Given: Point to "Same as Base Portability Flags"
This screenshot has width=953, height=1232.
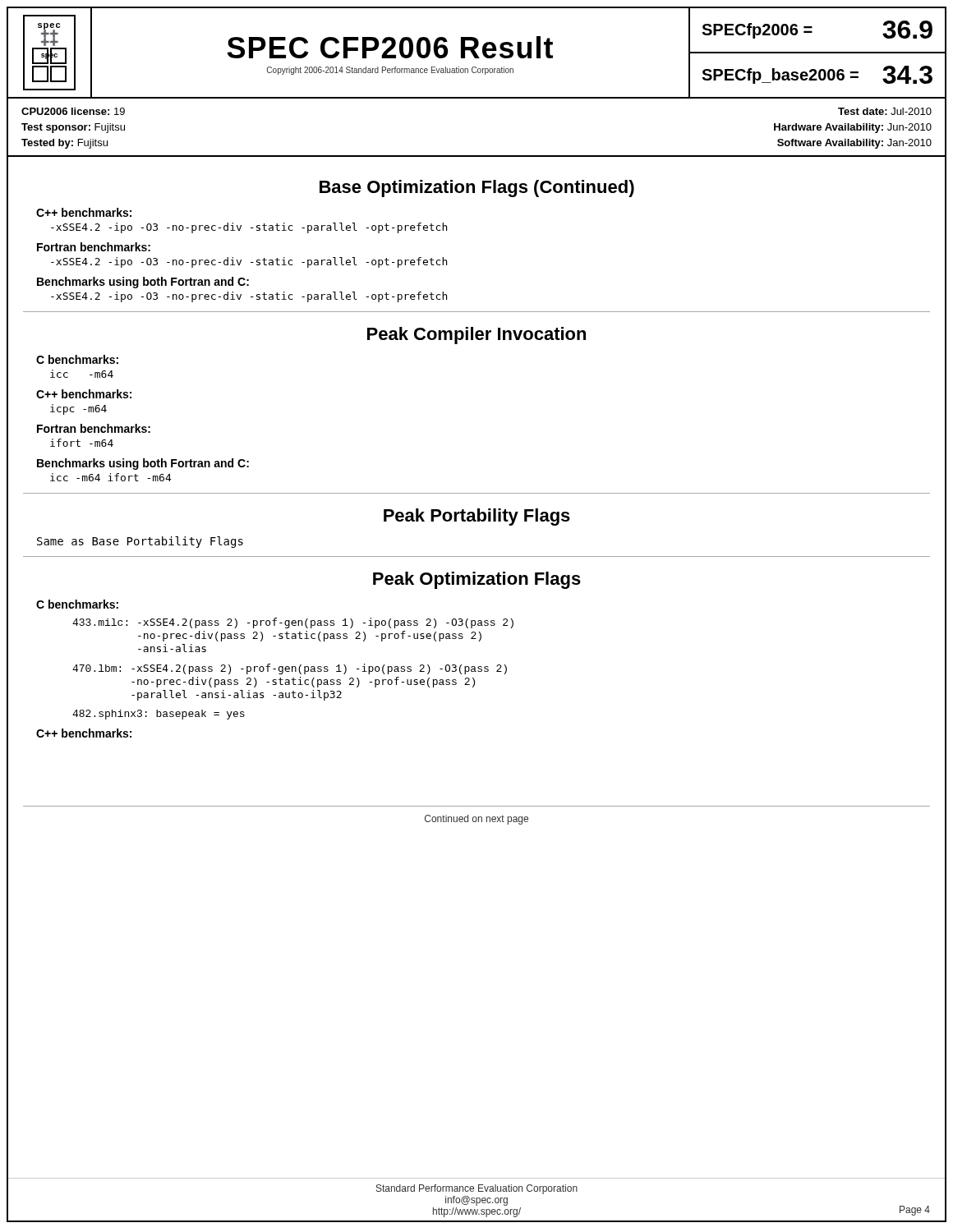Looking at the screenshot, I should pyautogui.click(x=140, y=542).
